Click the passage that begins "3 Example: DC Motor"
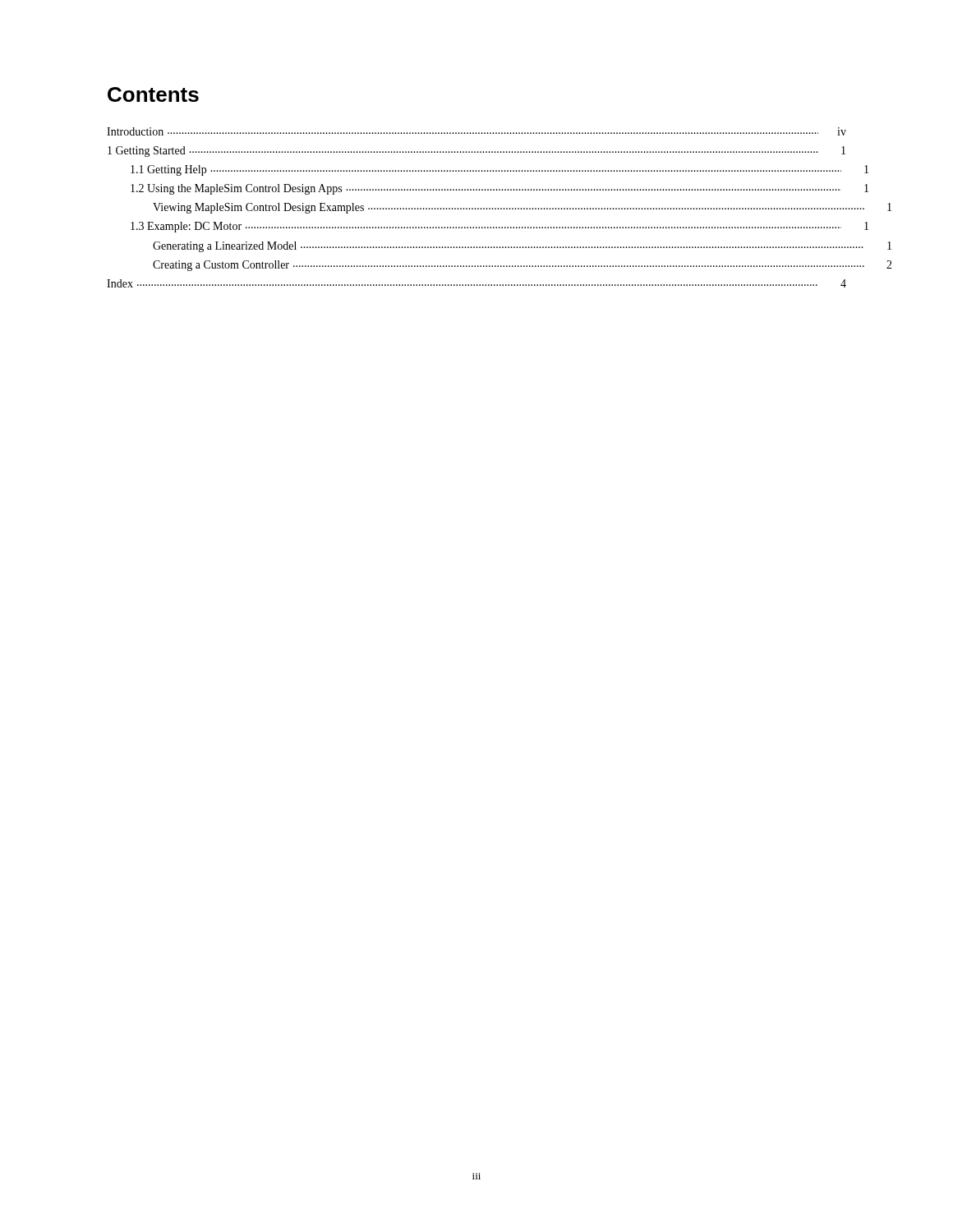The image size is (953, 1232). coord(500,227)
